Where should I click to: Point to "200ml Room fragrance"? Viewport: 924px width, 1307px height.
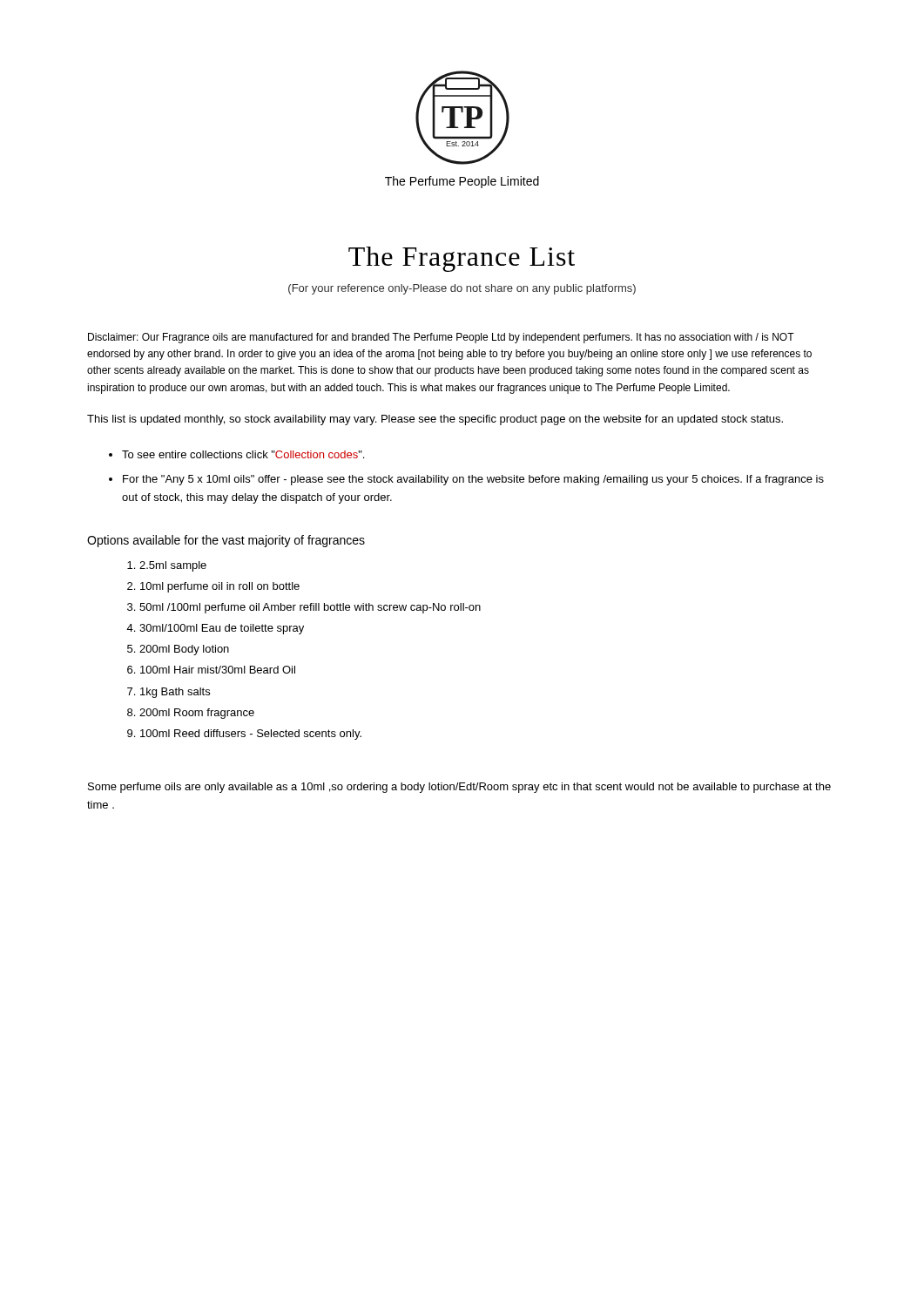(197, 712)
